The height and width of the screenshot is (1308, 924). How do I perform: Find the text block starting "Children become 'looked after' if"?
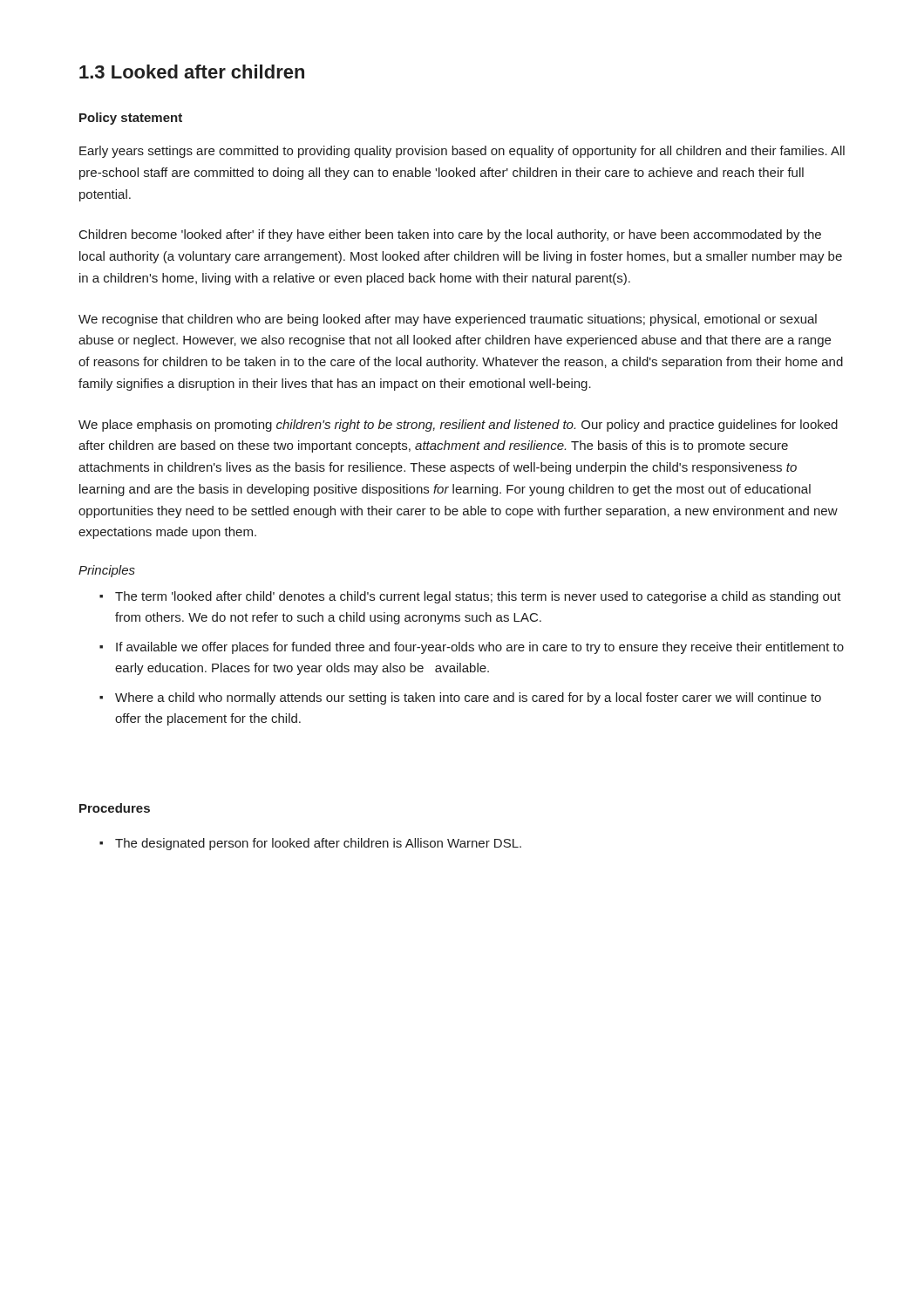pos(460,256)
